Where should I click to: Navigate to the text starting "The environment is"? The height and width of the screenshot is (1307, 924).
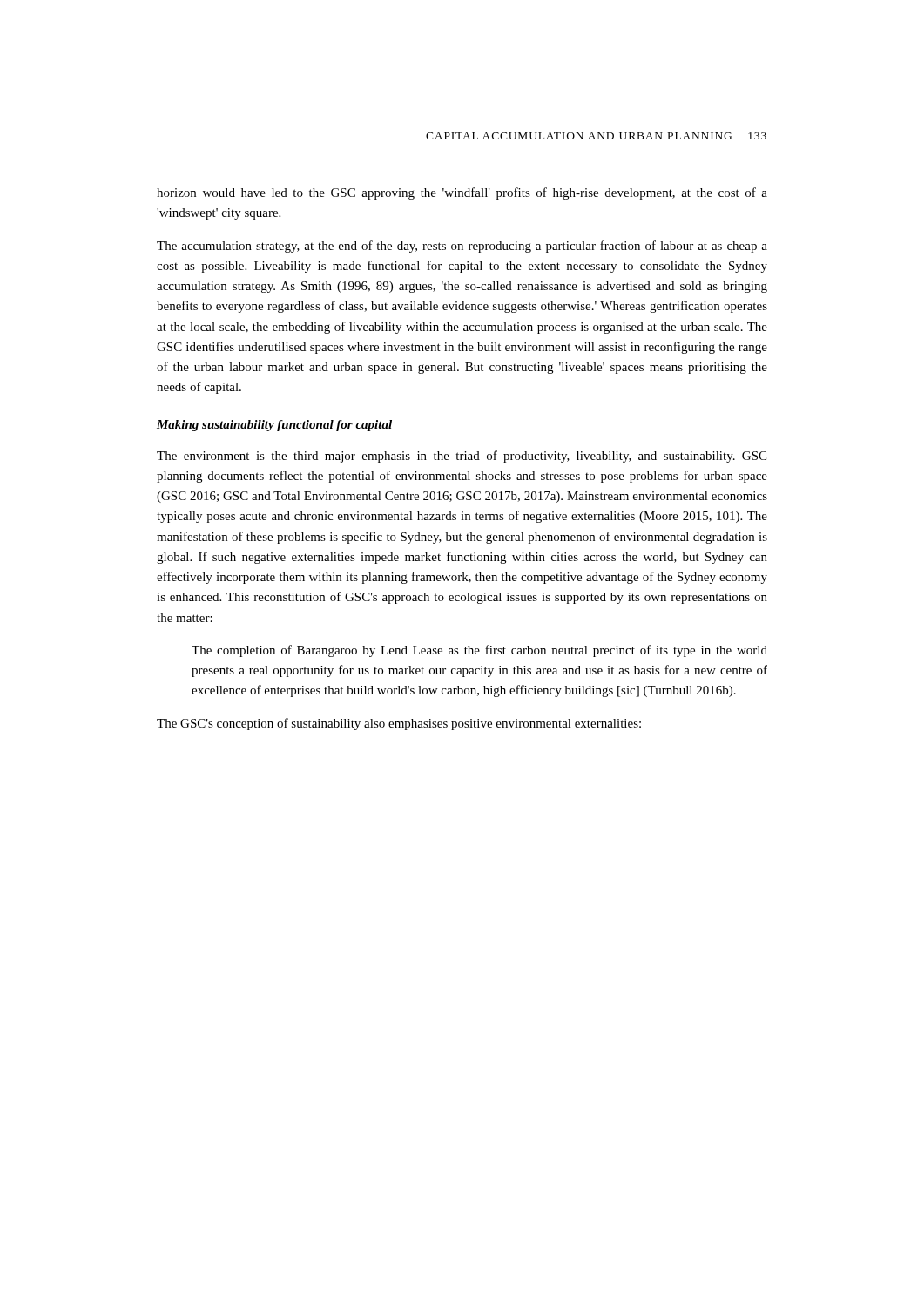pyautogui.click(x=462, y=537)
